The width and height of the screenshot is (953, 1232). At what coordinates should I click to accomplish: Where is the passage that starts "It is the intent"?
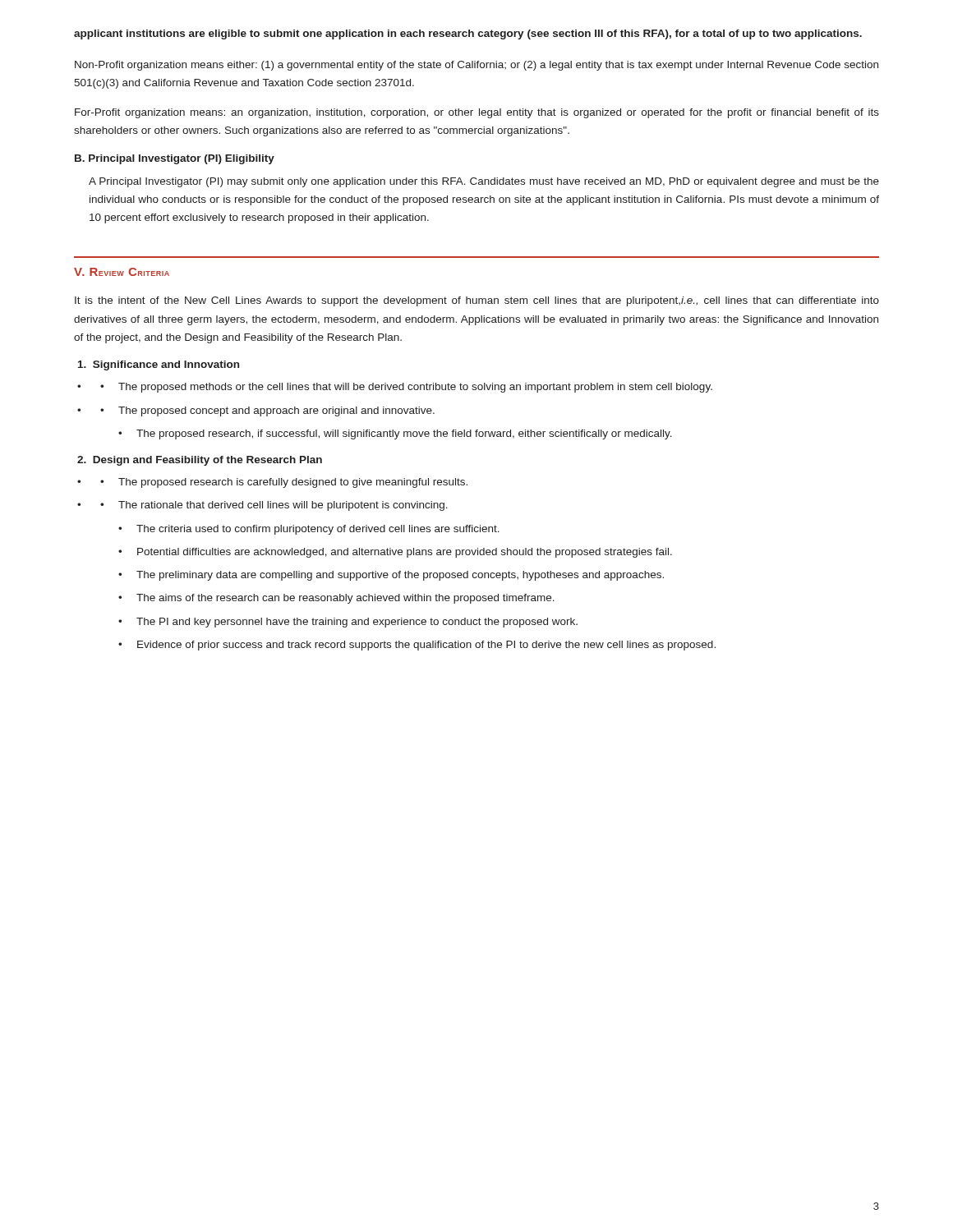(476, 319)
